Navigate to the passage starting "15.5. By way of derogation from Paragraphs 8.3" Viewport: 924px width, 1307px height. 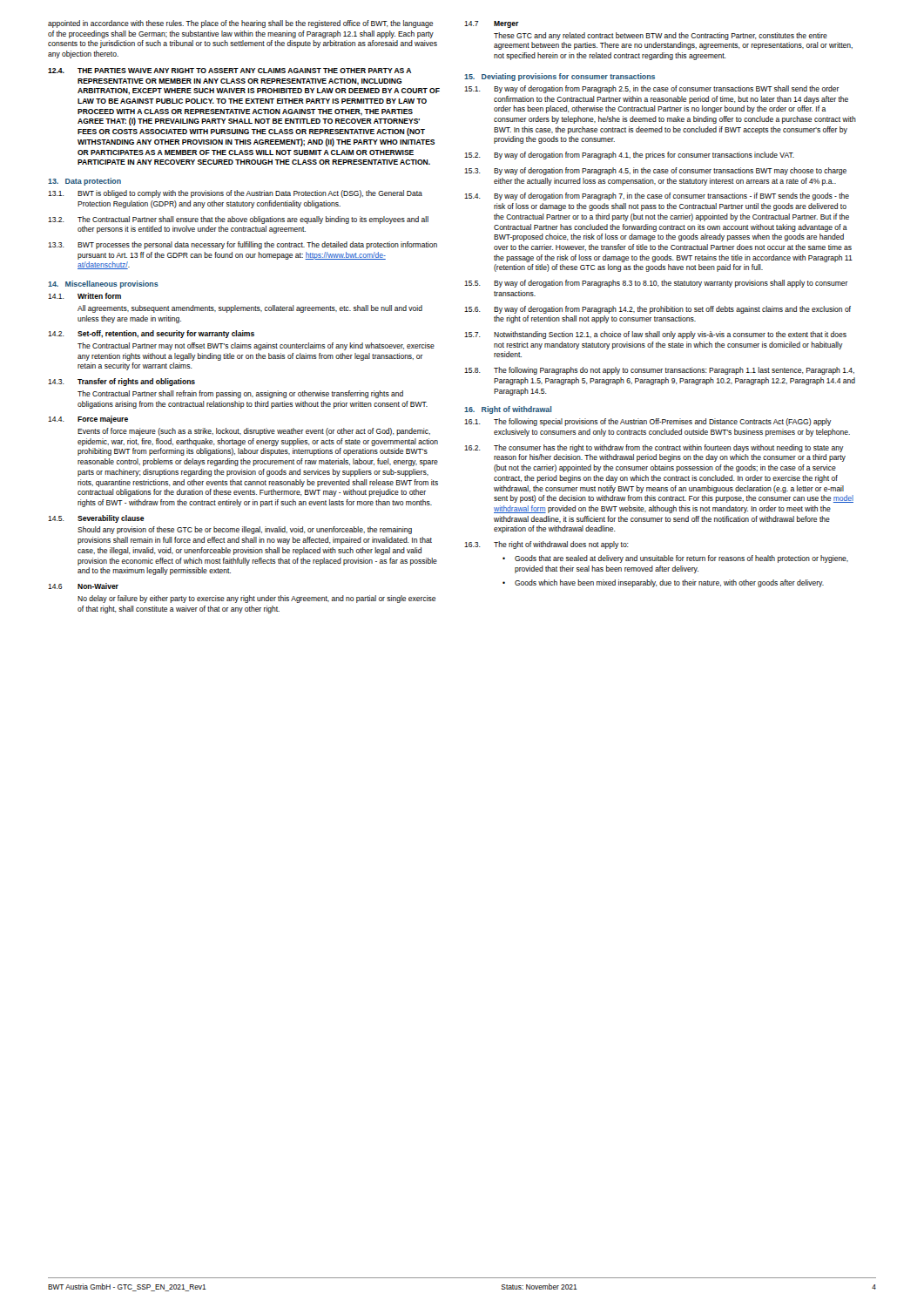click(660, 289)
